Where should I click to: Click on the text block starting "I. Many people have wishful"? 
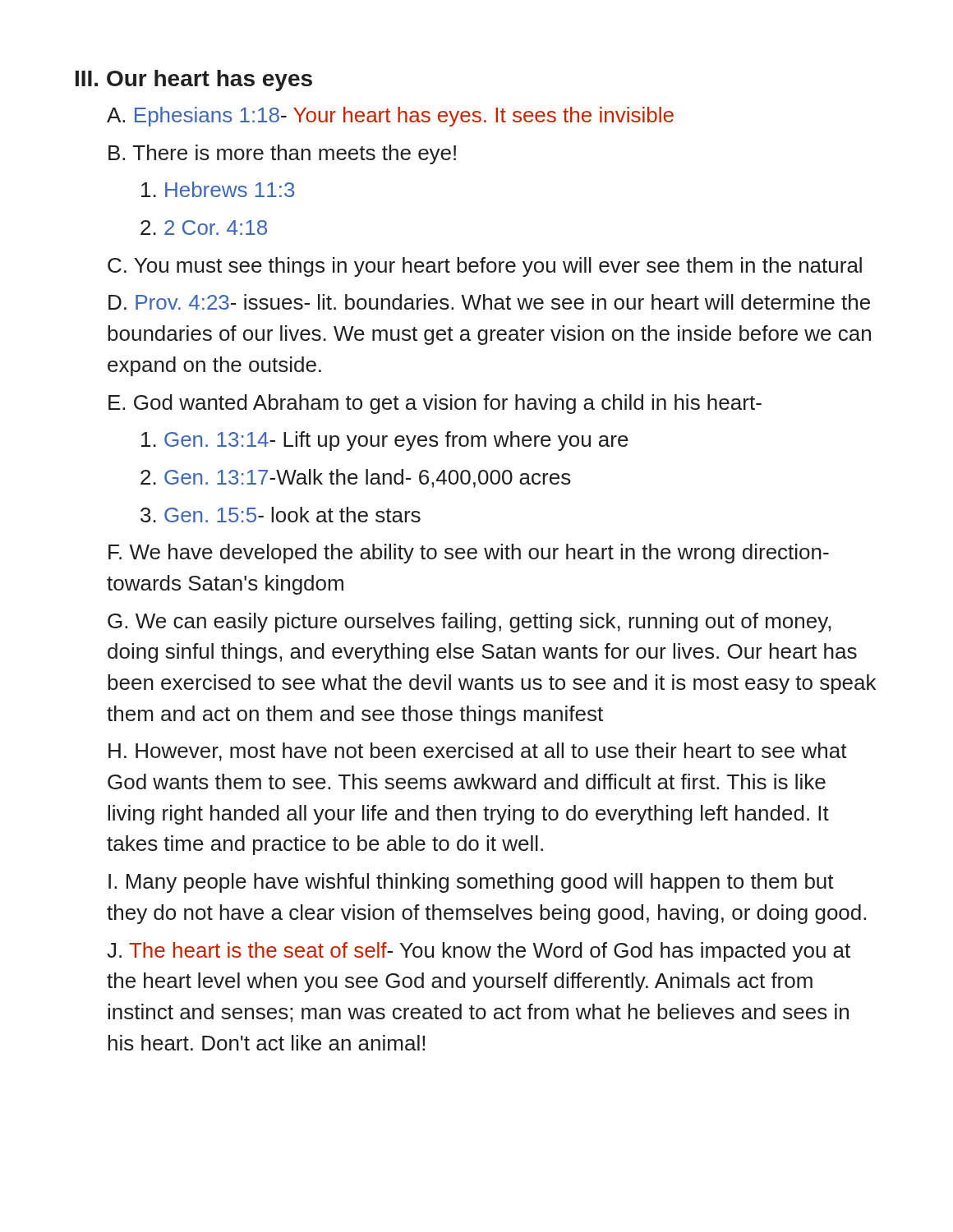coord(487,897)
